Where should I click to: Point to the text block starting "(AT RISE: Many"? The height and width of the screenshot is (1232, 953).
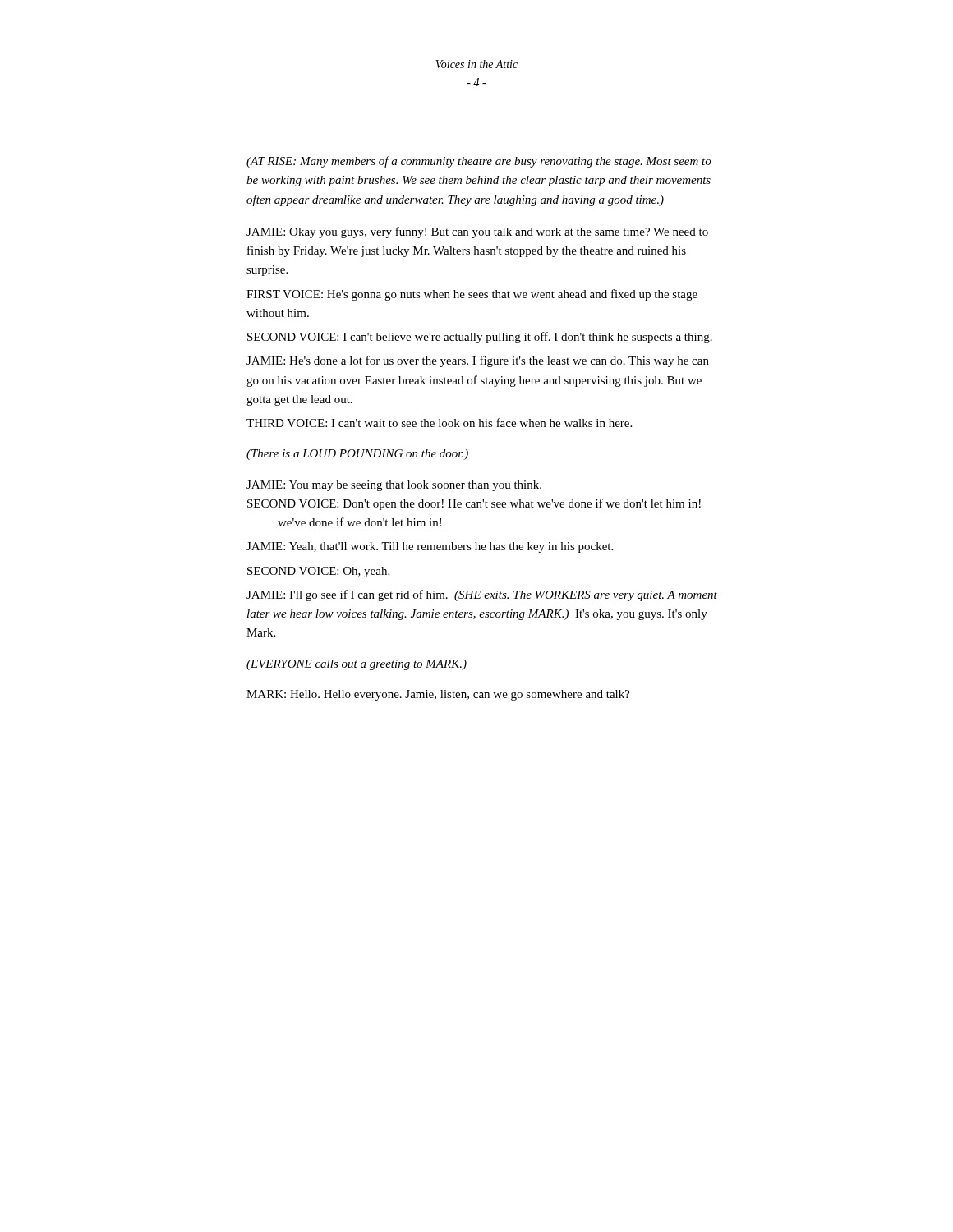[479, 180]
